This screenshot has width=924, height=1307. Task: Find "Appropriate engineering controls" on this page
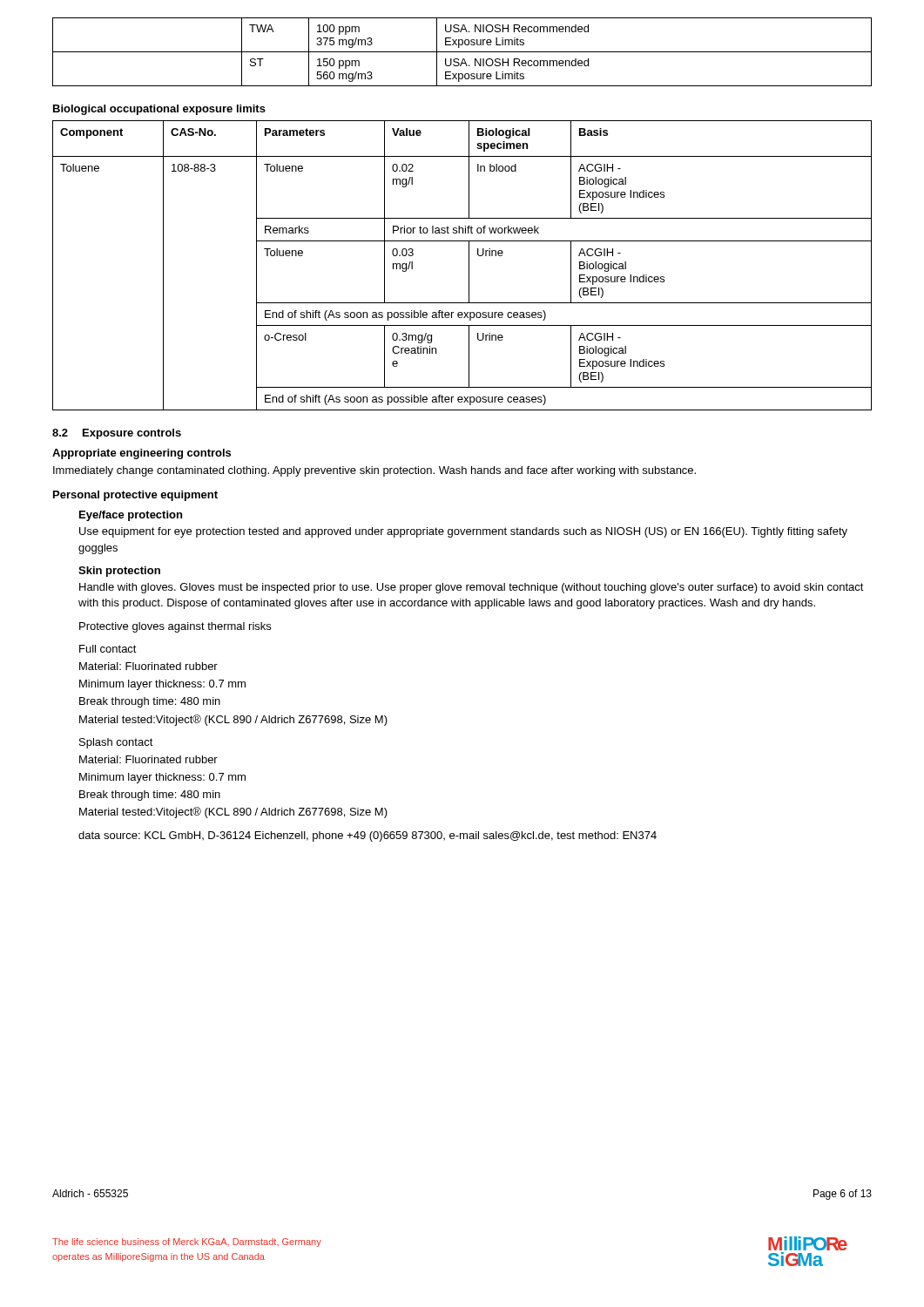[x=142, y=453]
